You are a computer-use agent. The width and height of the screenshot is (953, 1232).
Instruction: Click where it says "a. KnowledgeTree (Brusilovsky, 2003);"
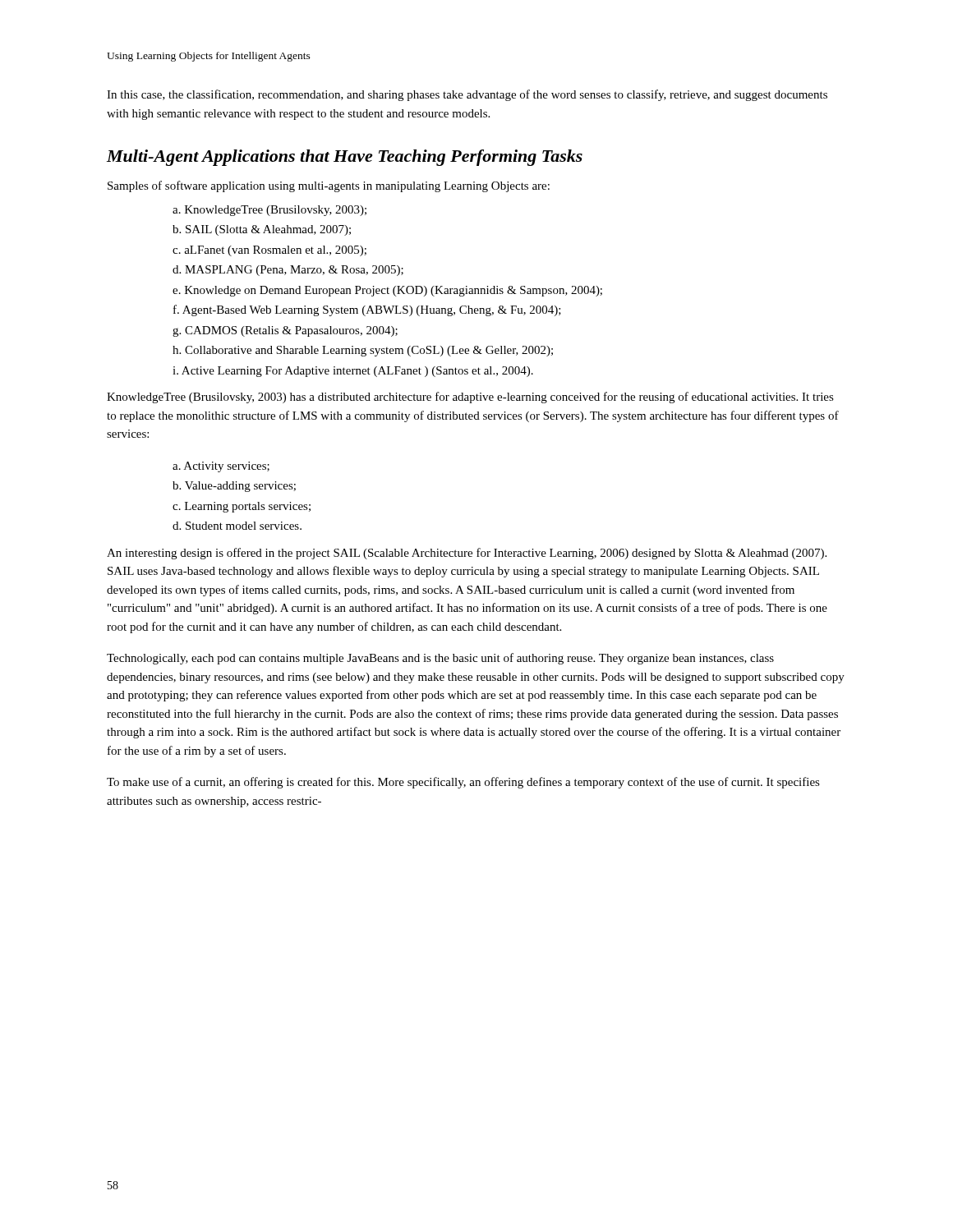[270, 209]
